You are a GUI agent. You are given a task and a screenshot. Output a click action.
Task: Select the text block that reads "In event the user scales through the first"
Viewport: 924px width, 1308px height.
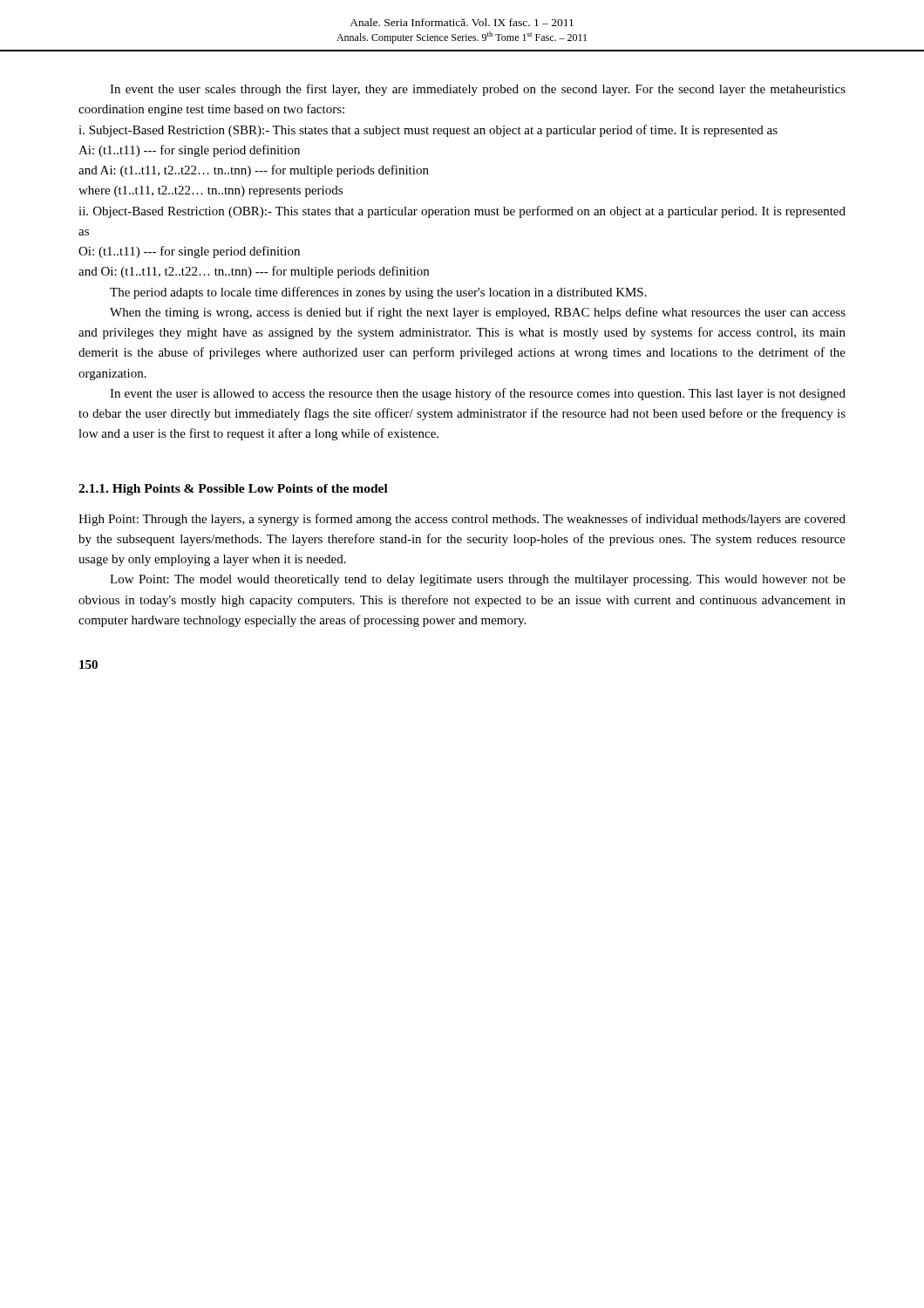(x=462, y=100)
